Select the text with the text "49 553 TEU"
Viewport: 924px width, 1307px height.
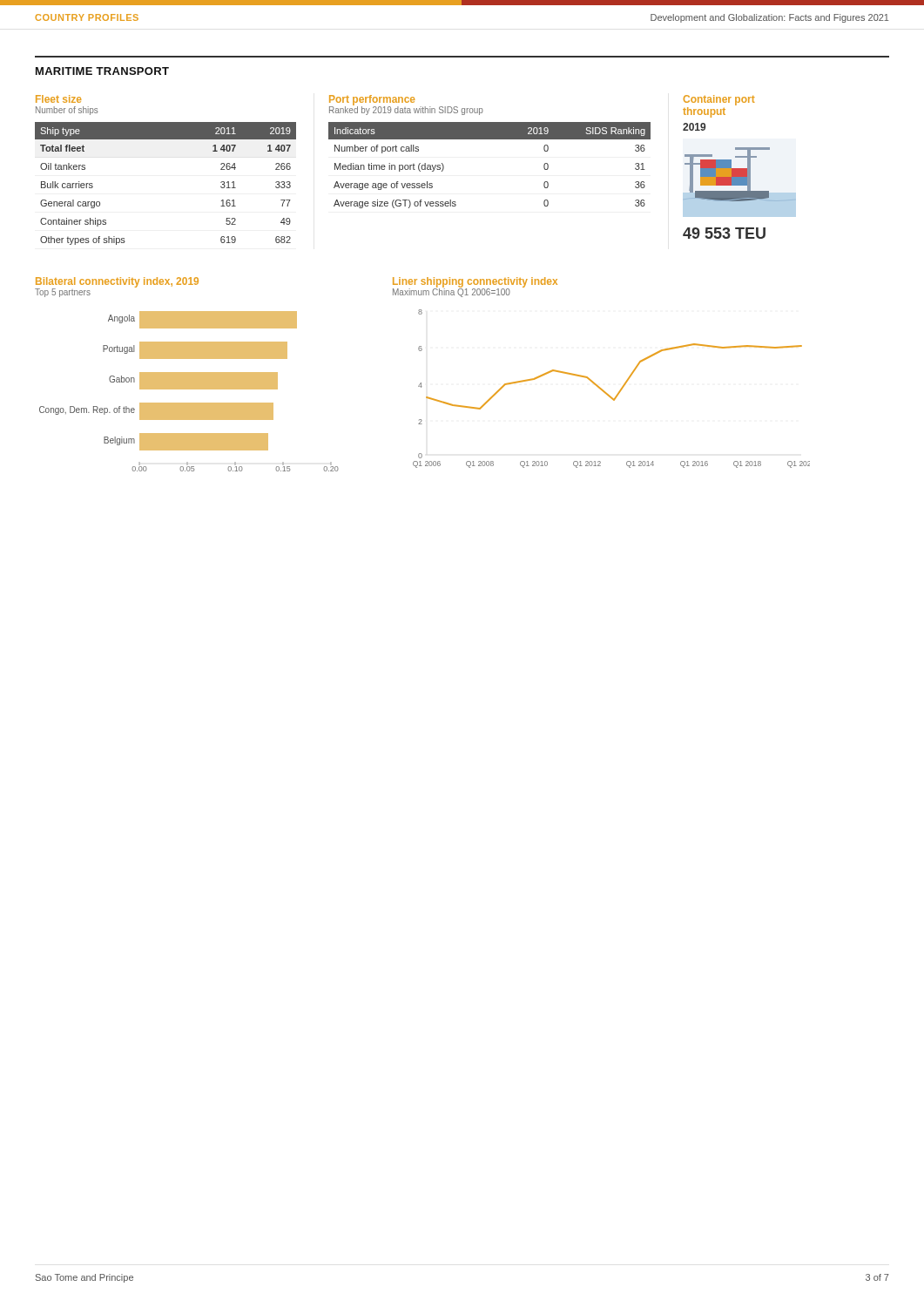pos(725,233)
